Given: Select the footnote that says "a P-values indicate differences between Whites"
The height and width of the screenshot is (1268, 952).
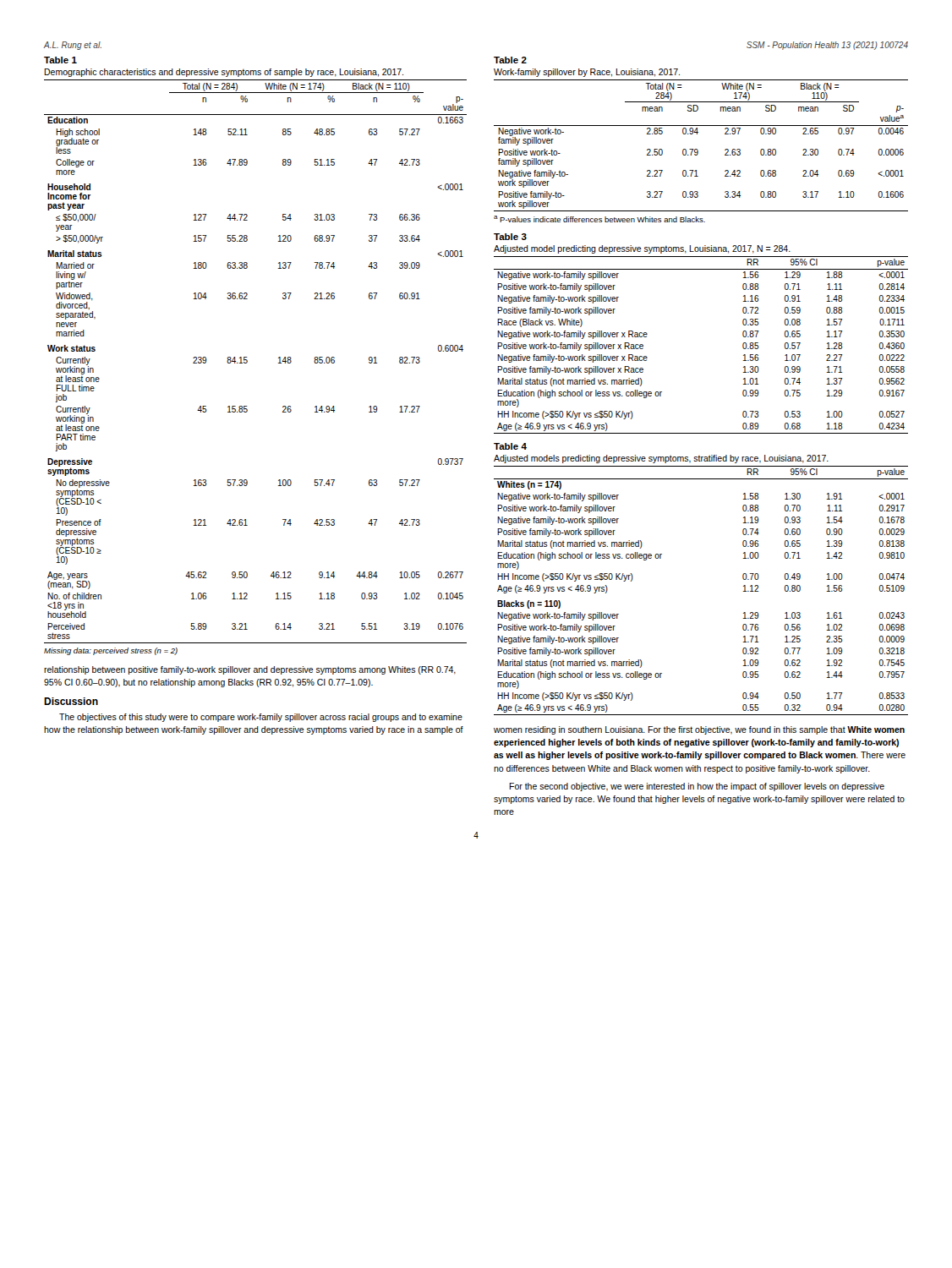Looking at the screenshot, I should click(x=600, y=218).
